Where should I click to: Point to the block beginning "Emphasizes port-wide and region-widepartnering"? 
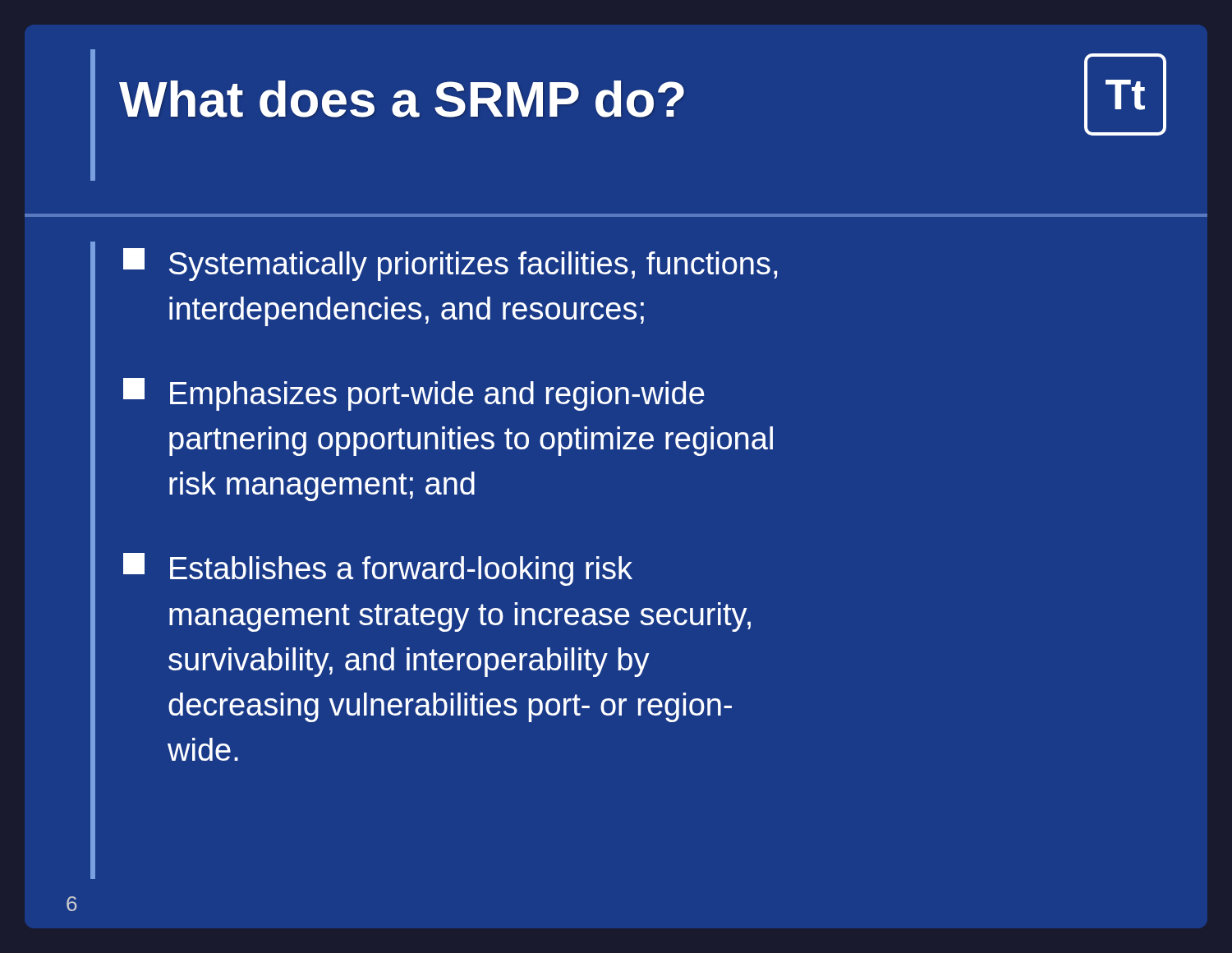[449, 439]
